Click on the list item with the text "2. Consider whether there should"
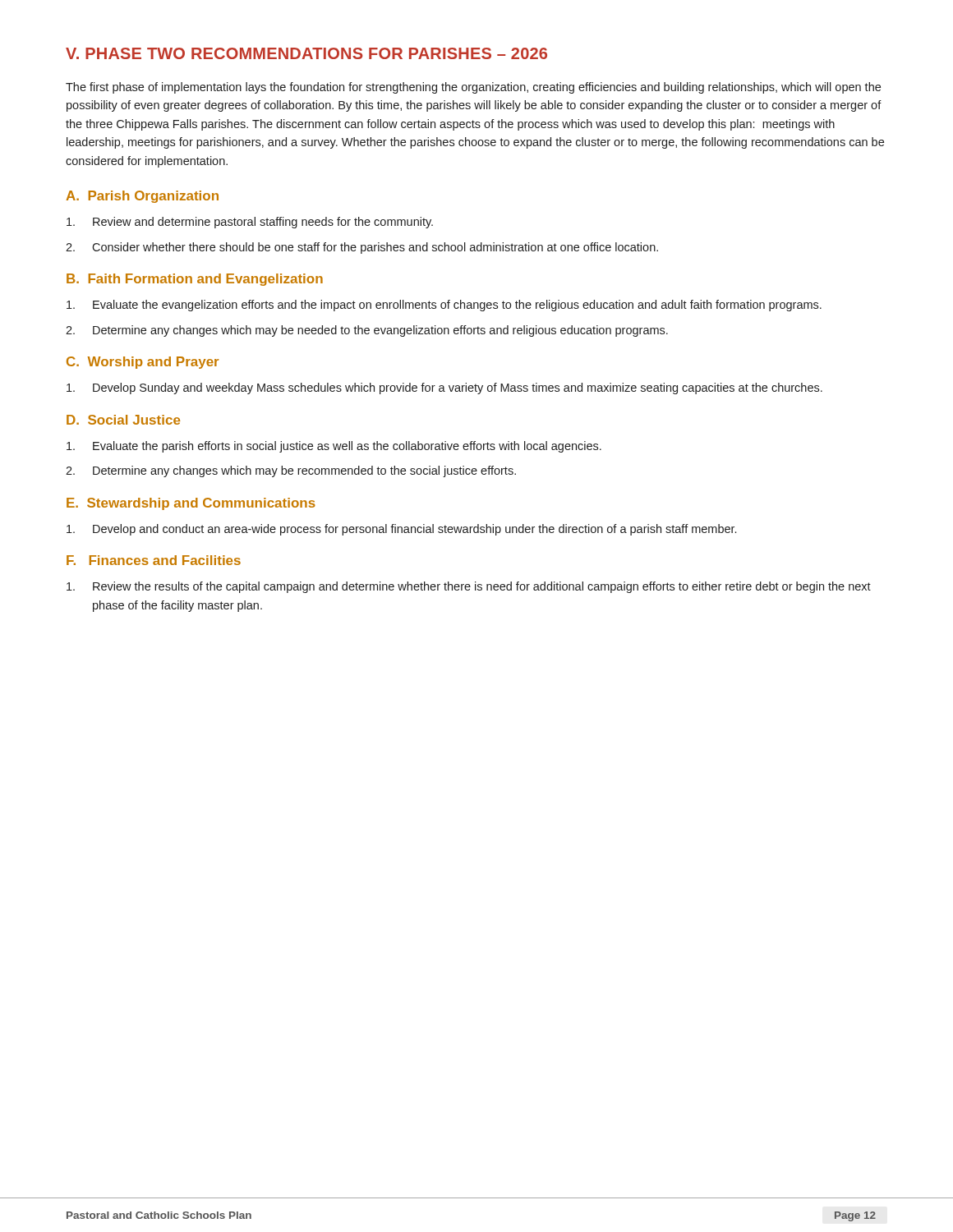Viewport: 953px width, 1232px height. [476, 247]
